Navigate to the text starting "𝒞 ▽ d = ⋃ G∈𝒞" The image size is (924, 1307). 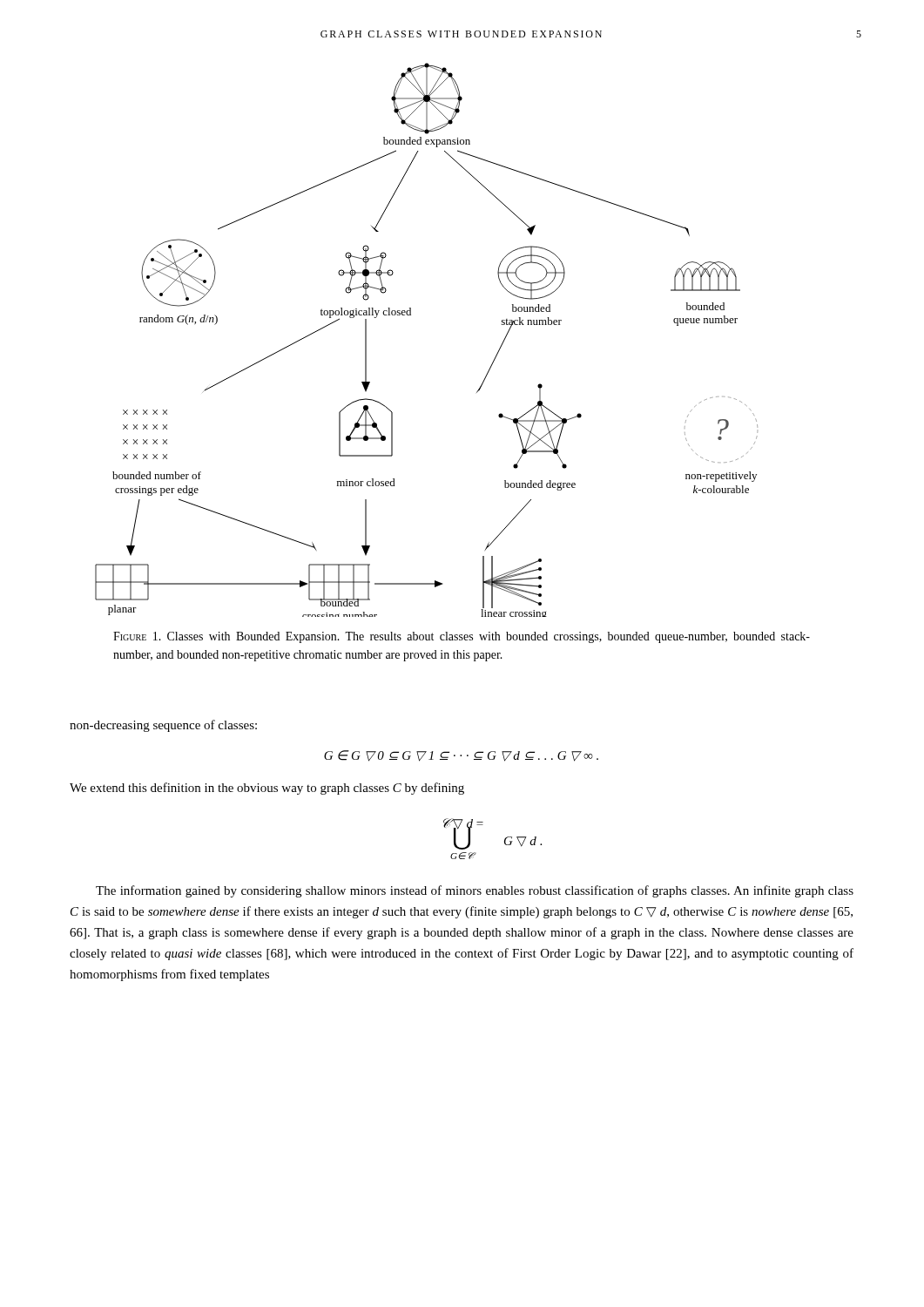pos(462,836)
